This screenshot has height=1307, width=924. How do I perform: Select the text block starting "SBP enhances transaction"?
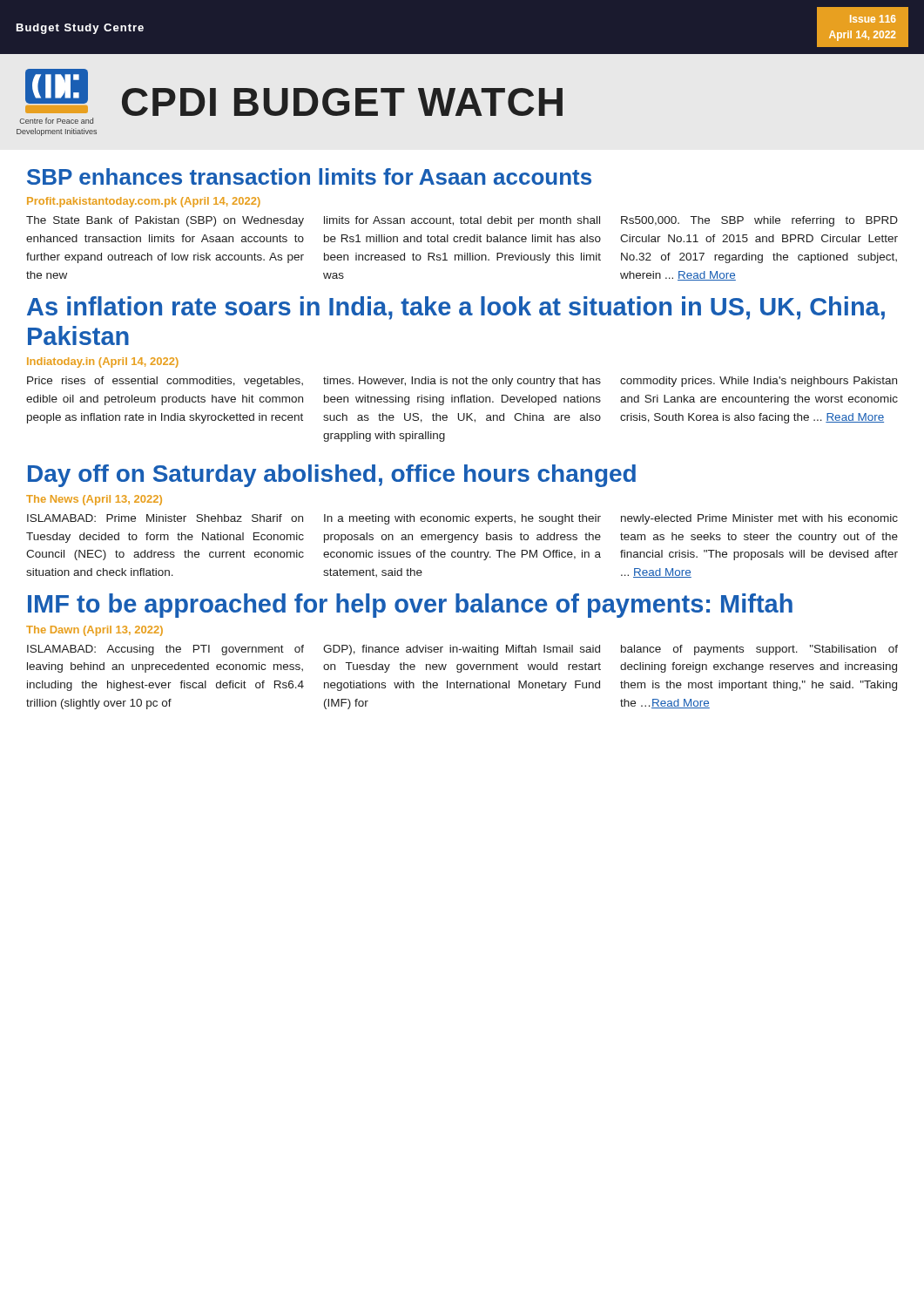(x=309, y=177)
